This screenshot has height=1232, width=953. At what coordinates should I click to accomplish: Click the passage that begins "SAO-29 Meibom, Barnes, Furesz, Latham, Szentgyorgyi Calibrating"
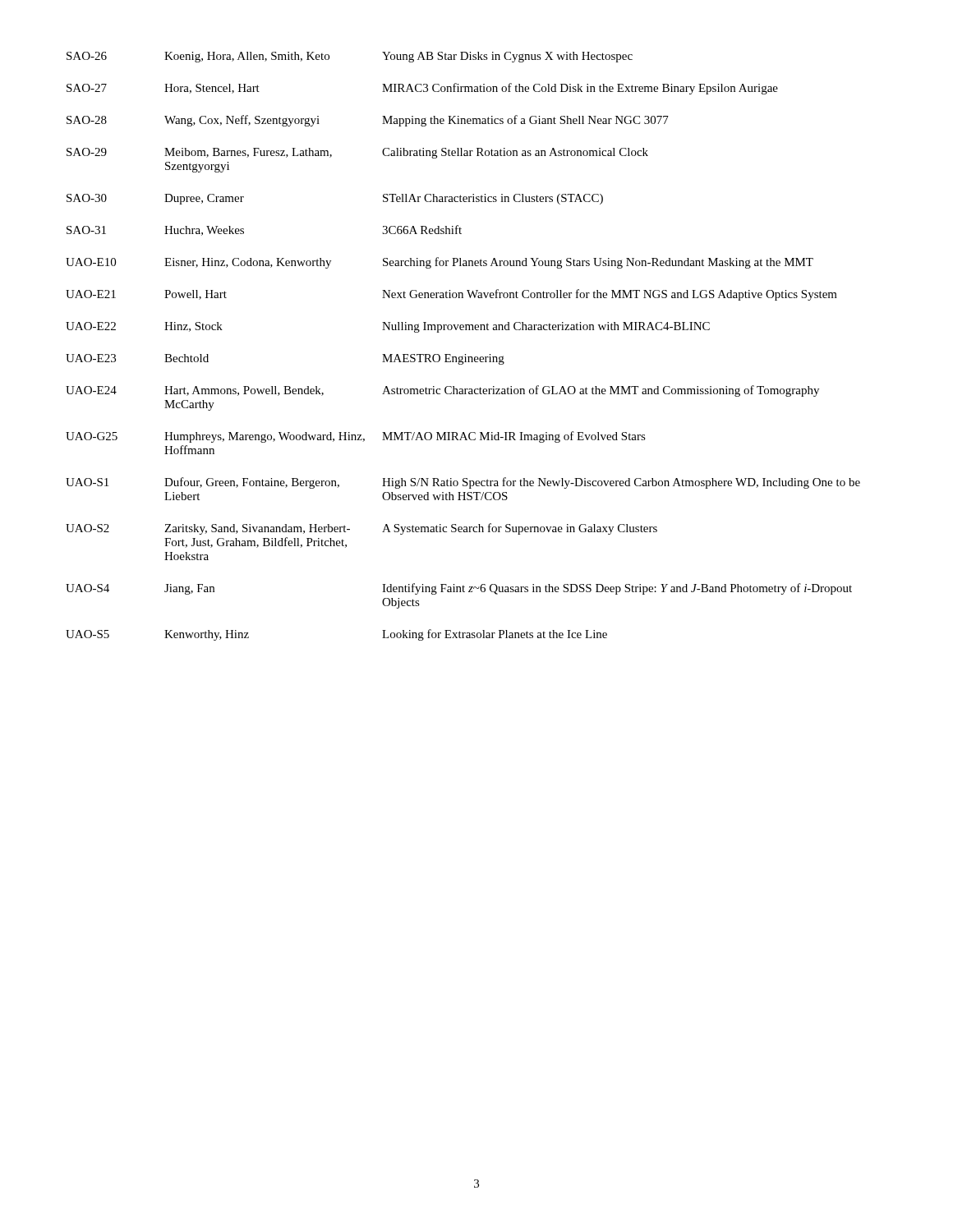(476, 159)
